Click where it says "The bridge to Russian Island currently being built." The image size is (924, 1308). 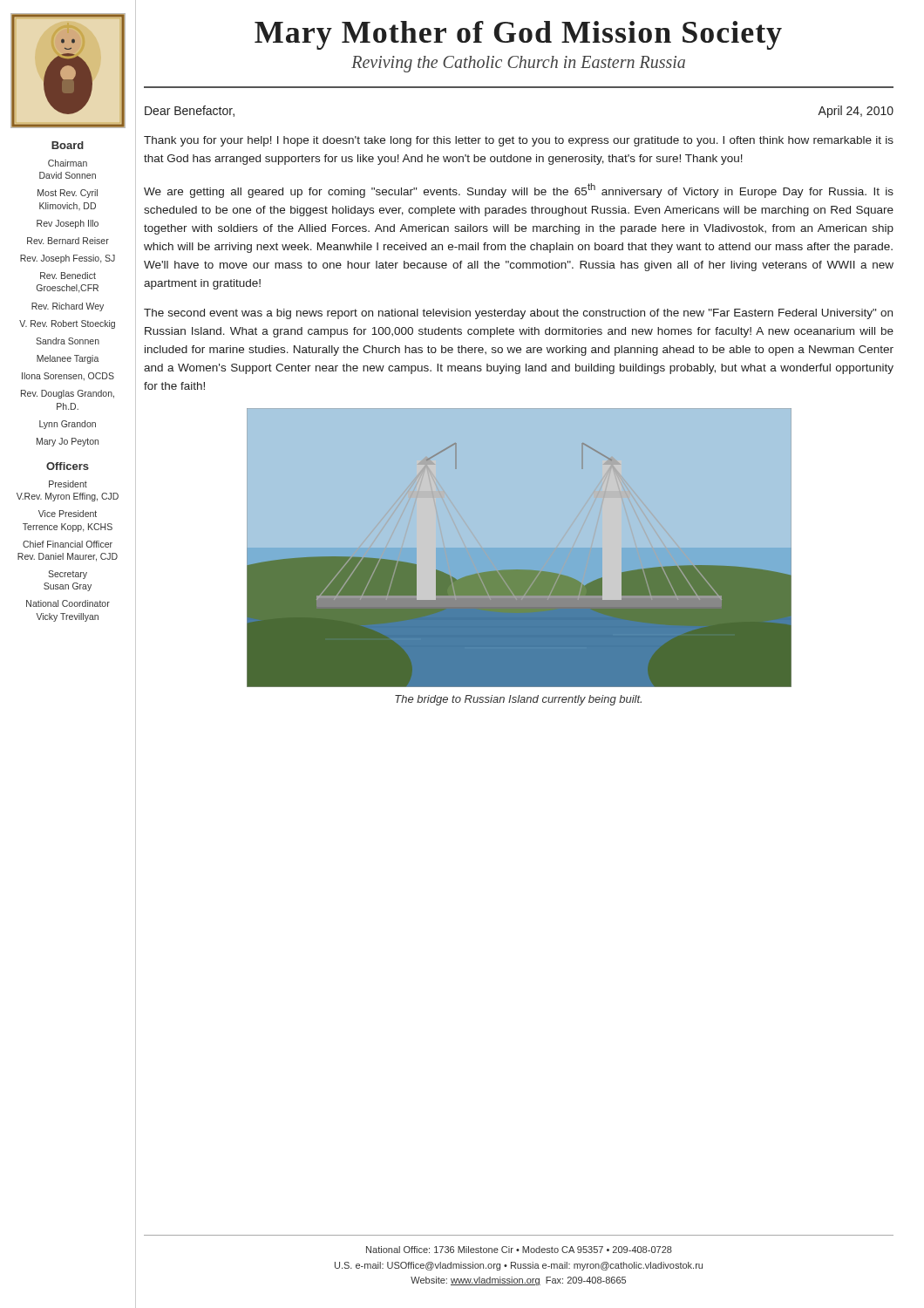[x=519, y=699]
